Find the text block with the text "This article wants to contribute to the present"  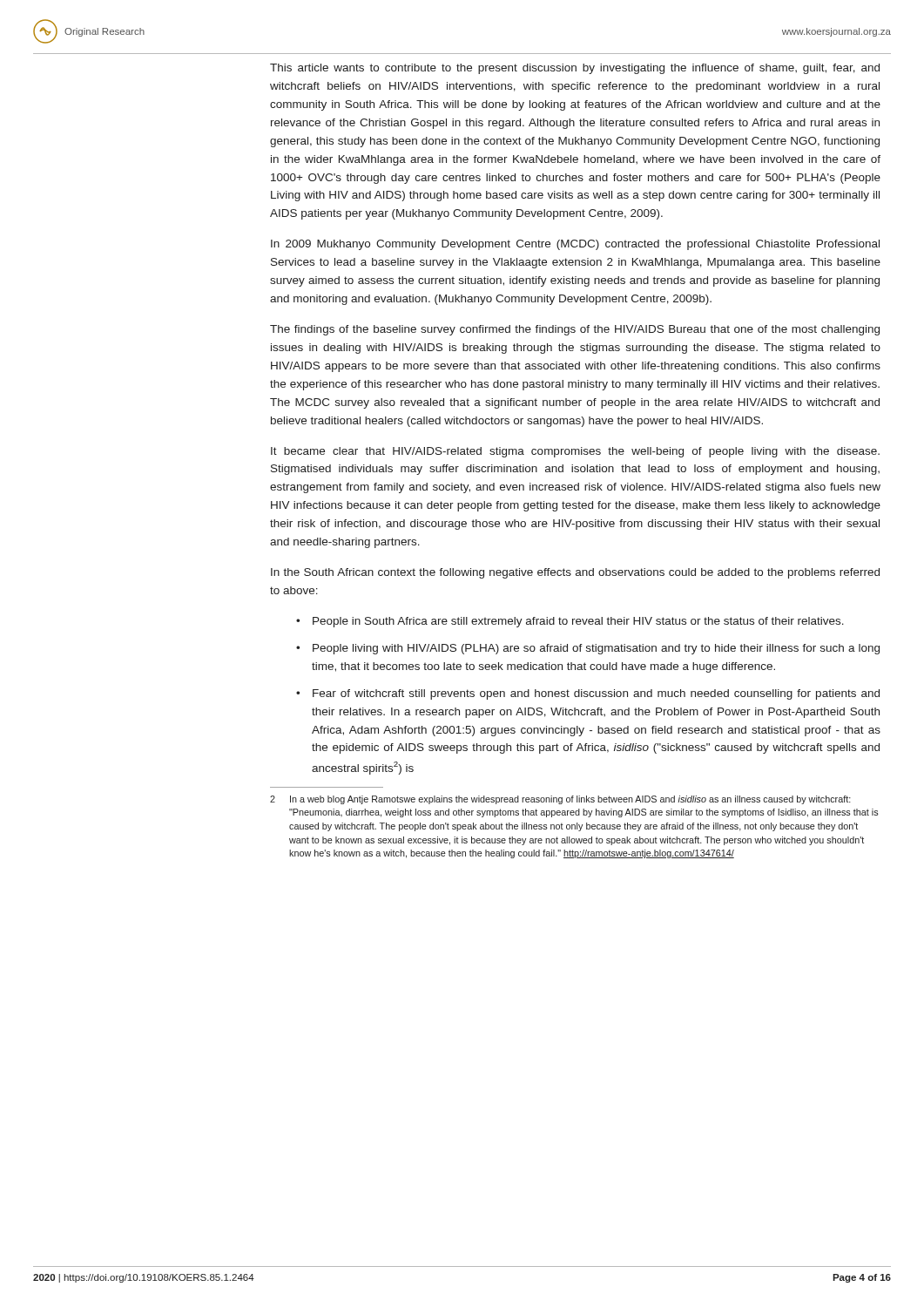pyautogui.click(x=575, y=141)
